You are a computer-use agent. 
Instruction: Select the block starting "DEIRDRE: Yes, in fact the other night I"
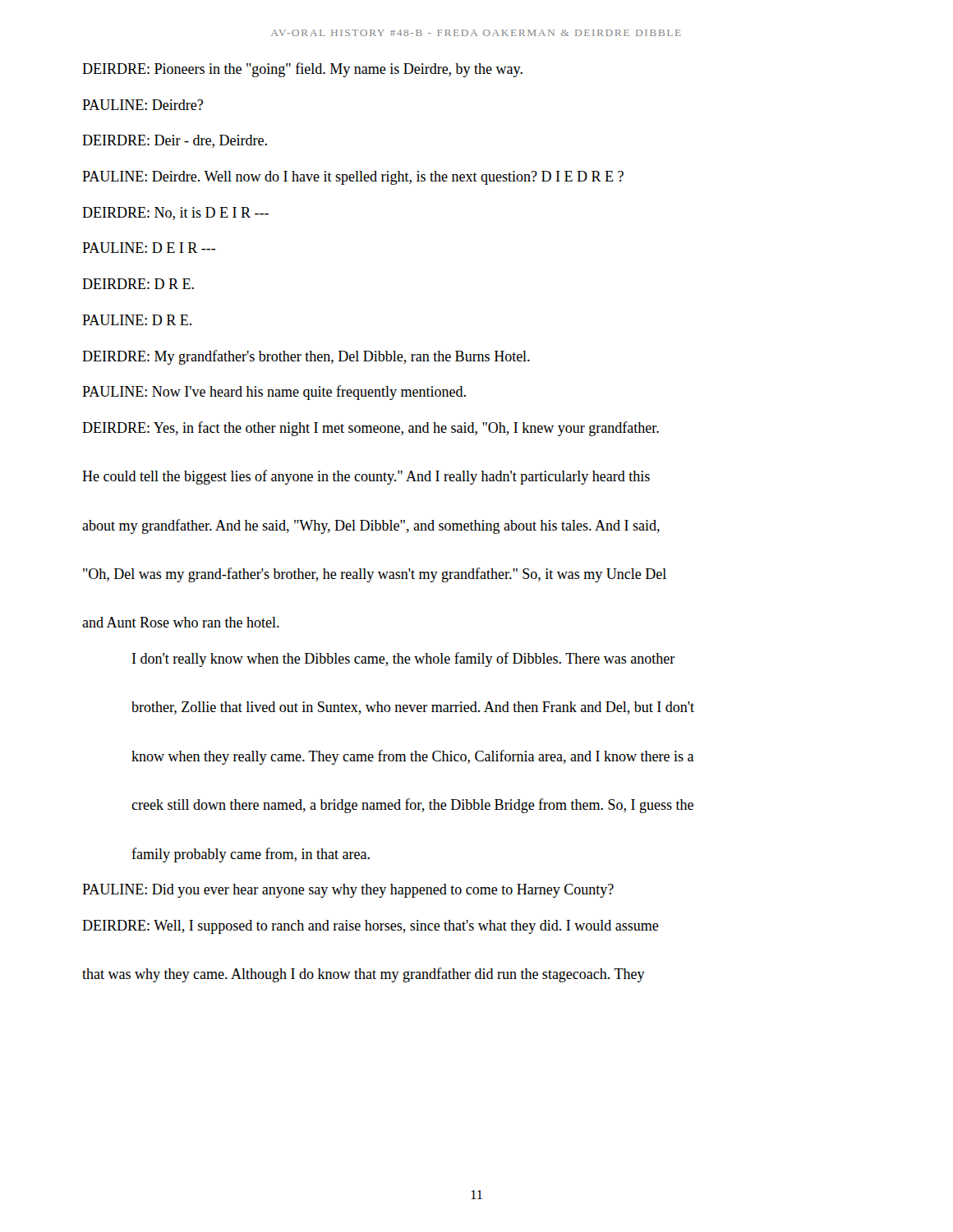(x=374, y=525)
